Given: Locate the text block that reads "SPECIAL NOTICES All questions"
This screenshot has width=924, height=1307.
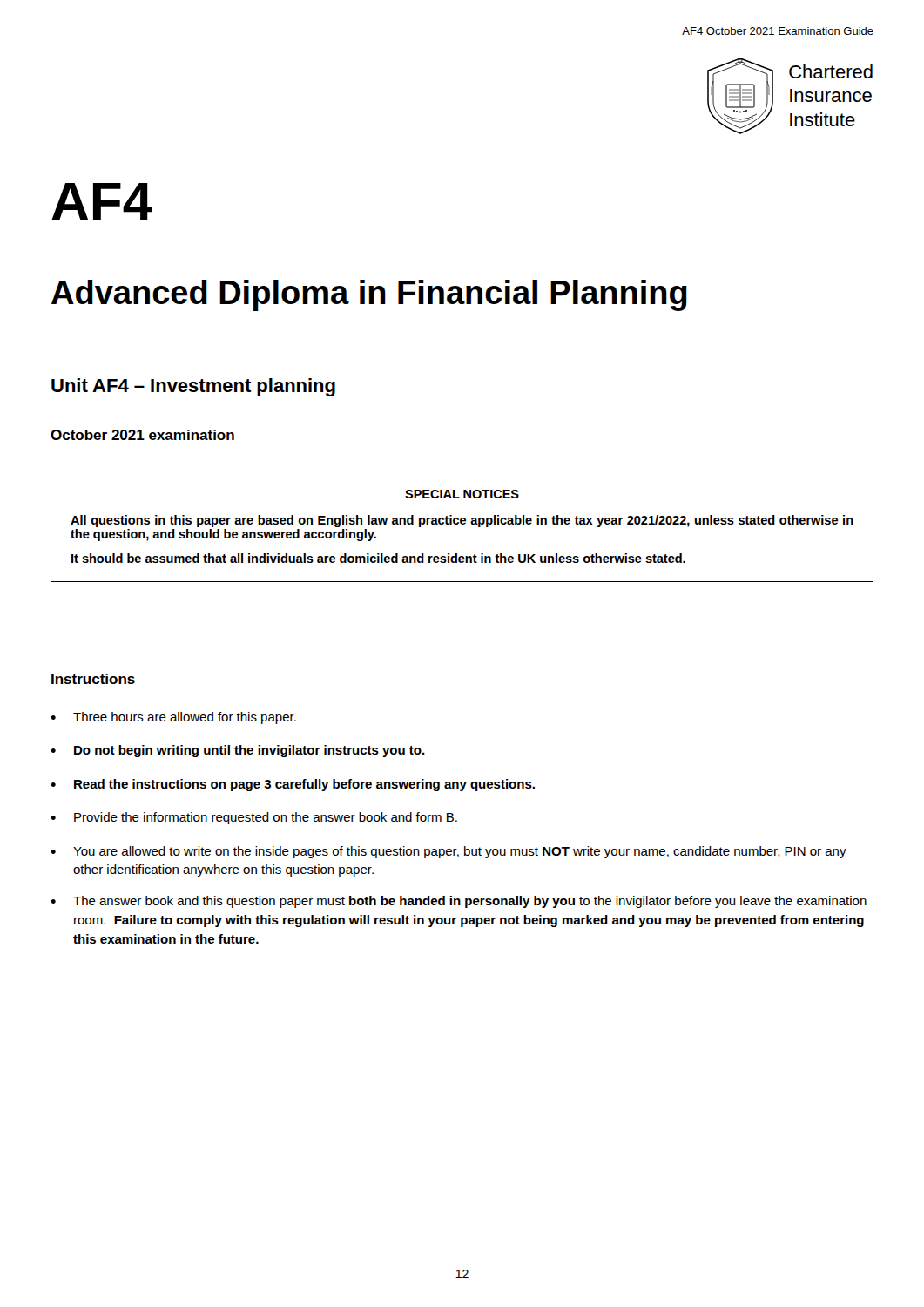Looking at the screenshot, I should pyautogui.click(x=462, y=526).
